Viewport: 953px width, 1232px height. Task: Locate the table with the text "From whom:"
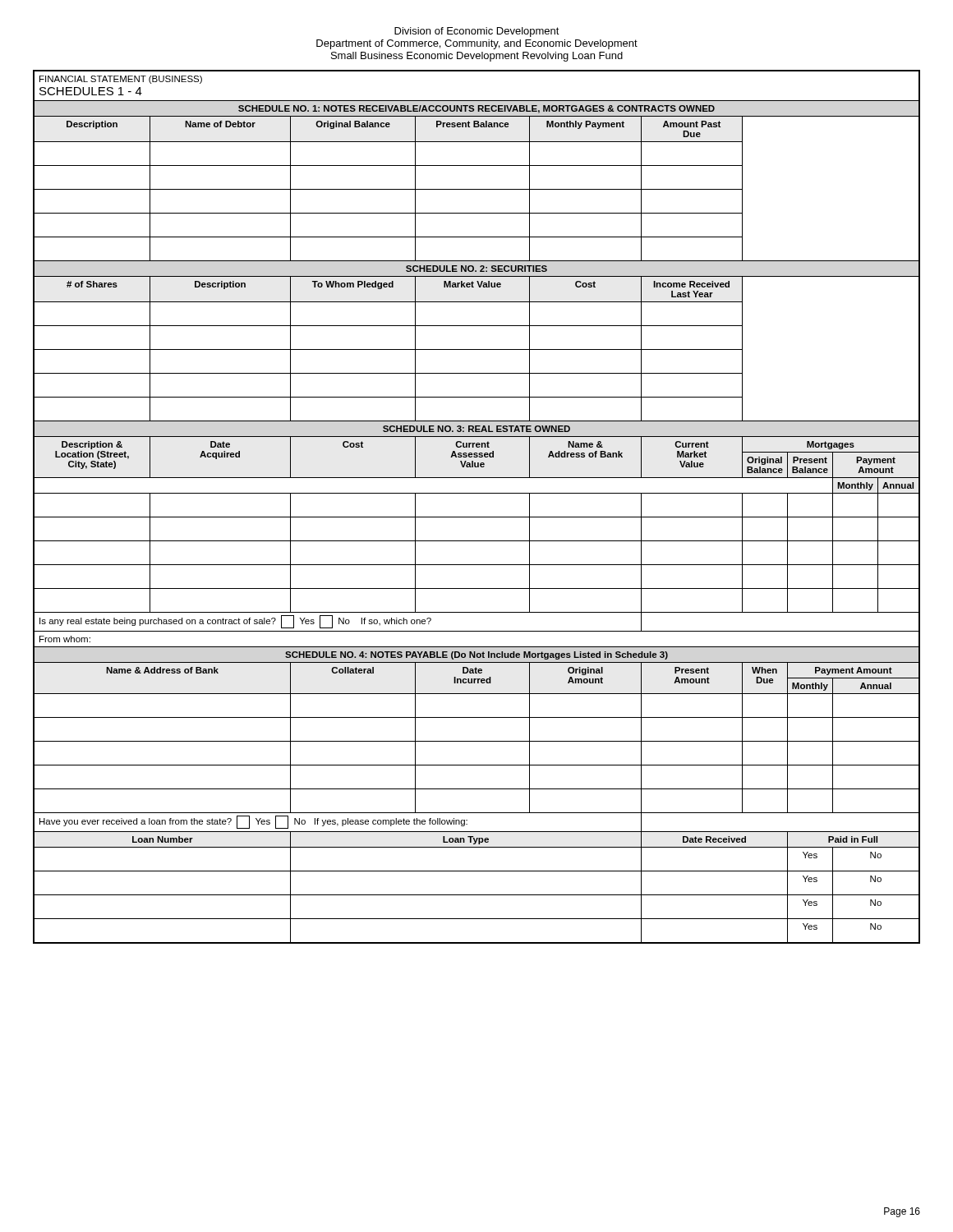click(476, 507)
